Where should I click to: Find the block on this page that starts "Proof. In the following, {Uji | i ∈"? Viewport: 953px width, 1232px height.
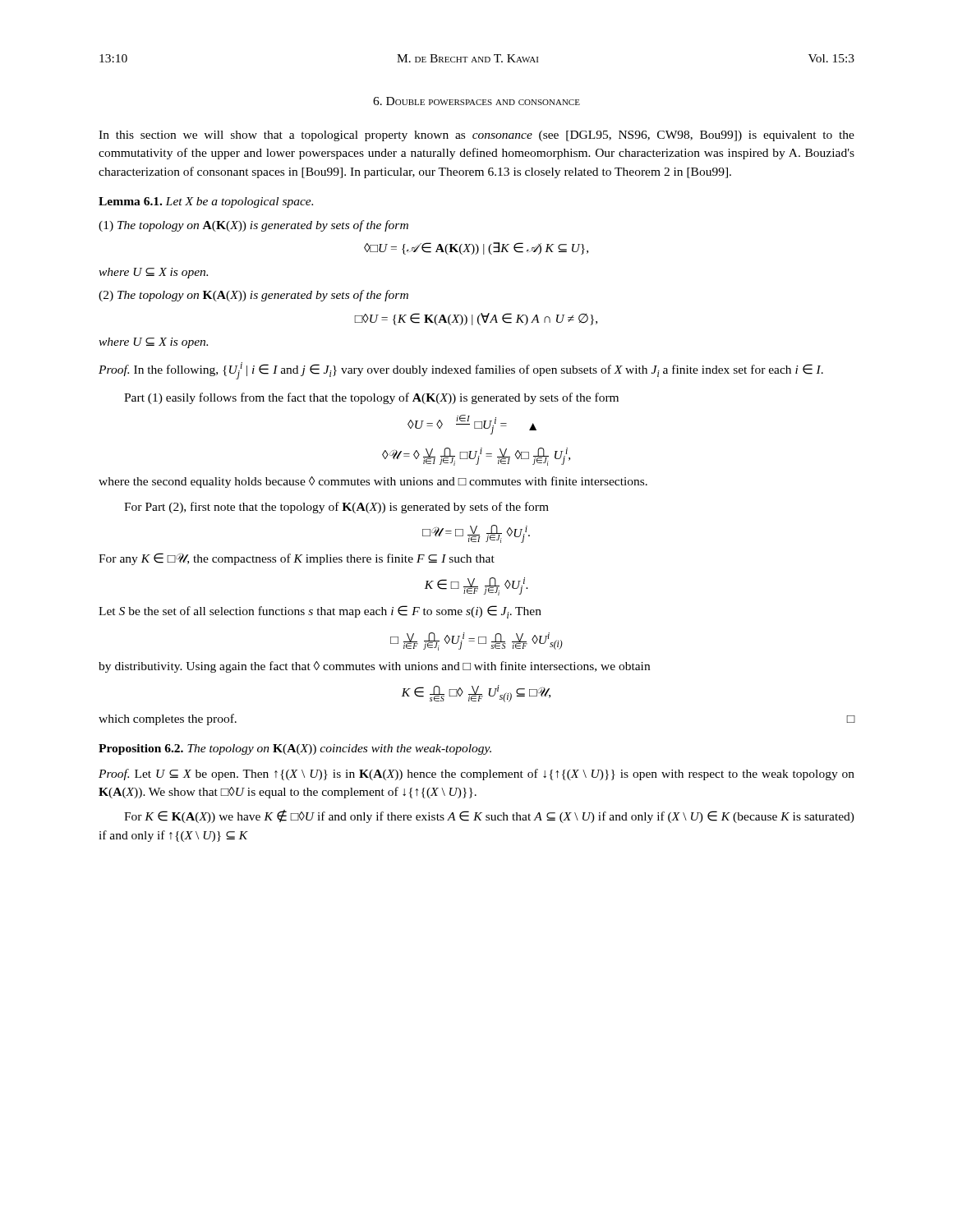pyautogui.click(x=461, y=370)
